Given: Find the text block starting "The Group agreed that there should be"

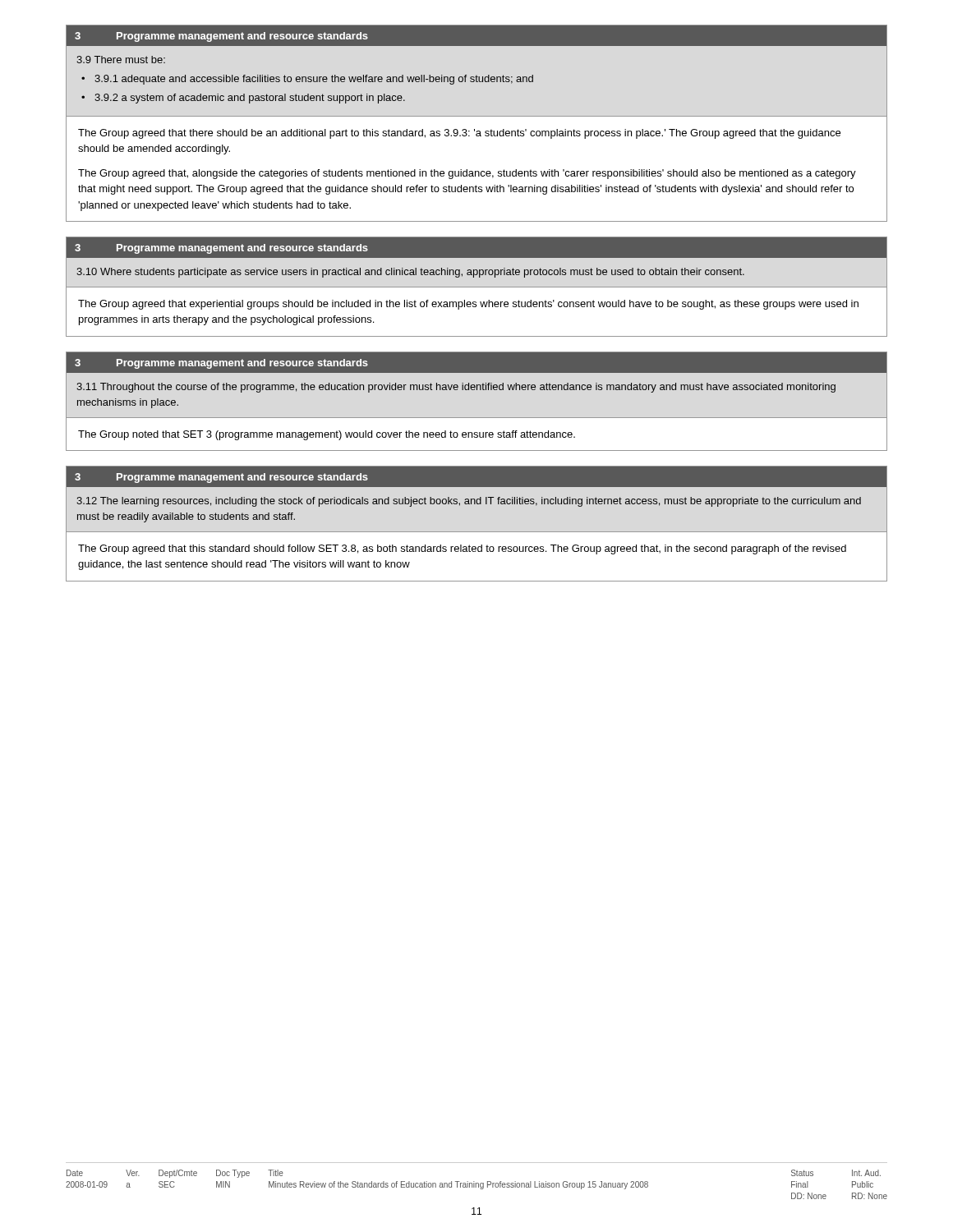Looking at the screenshot, I should (x=459, y=140).
